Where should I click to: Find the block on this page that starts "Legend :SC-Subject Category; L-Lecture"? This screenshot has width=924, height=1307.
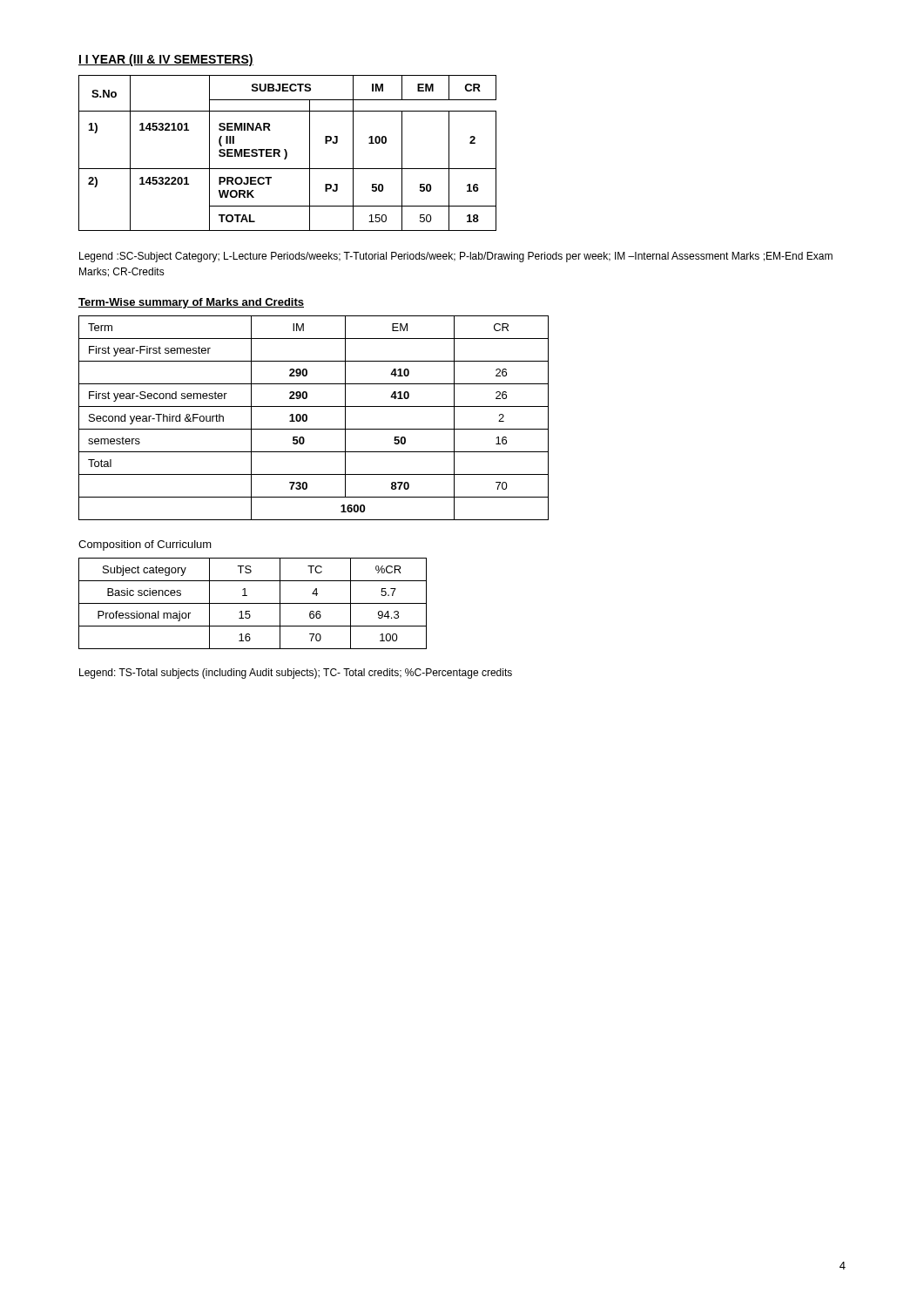[x=456, y=264]
